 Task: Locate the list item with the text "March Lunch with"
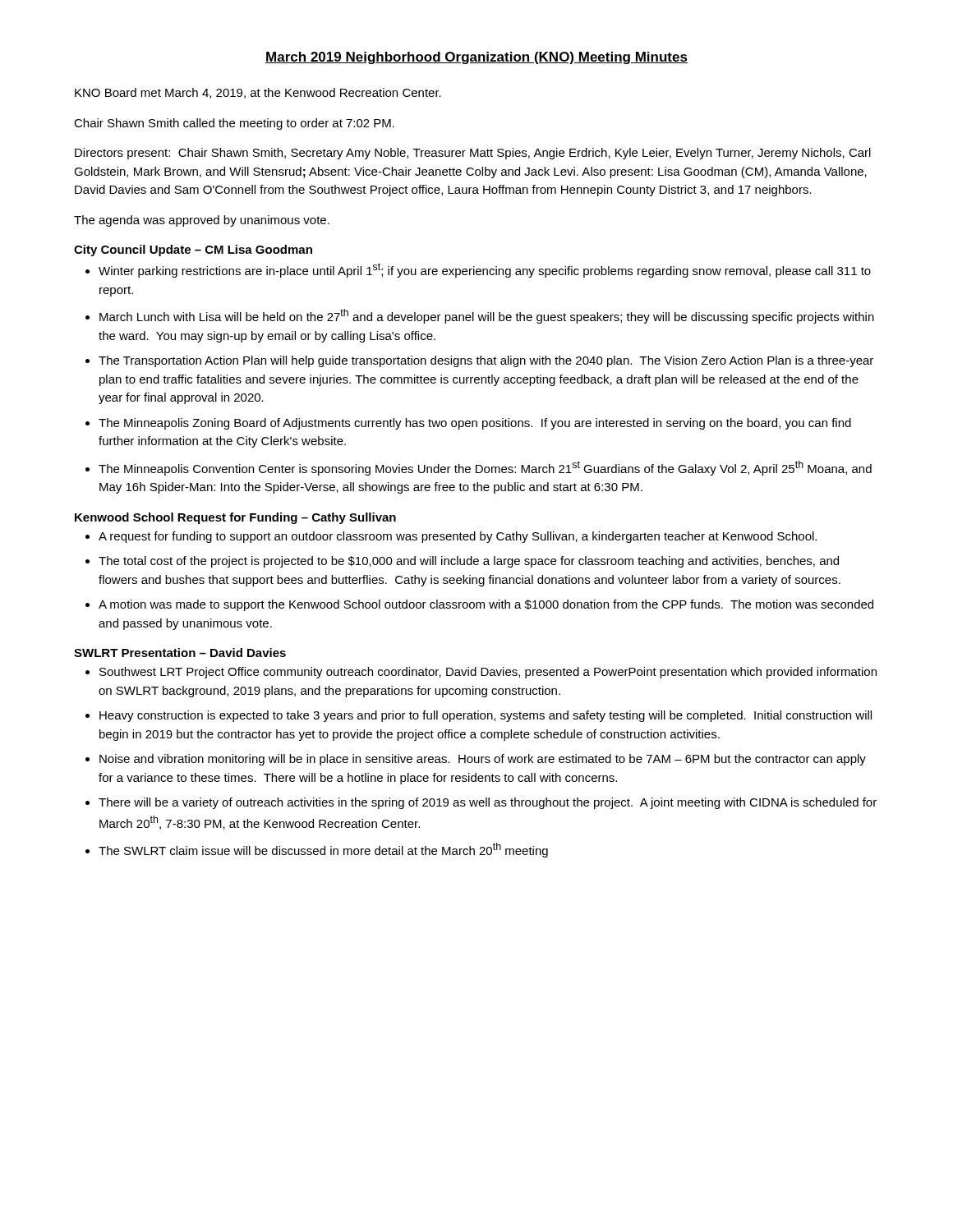(486, 325)
